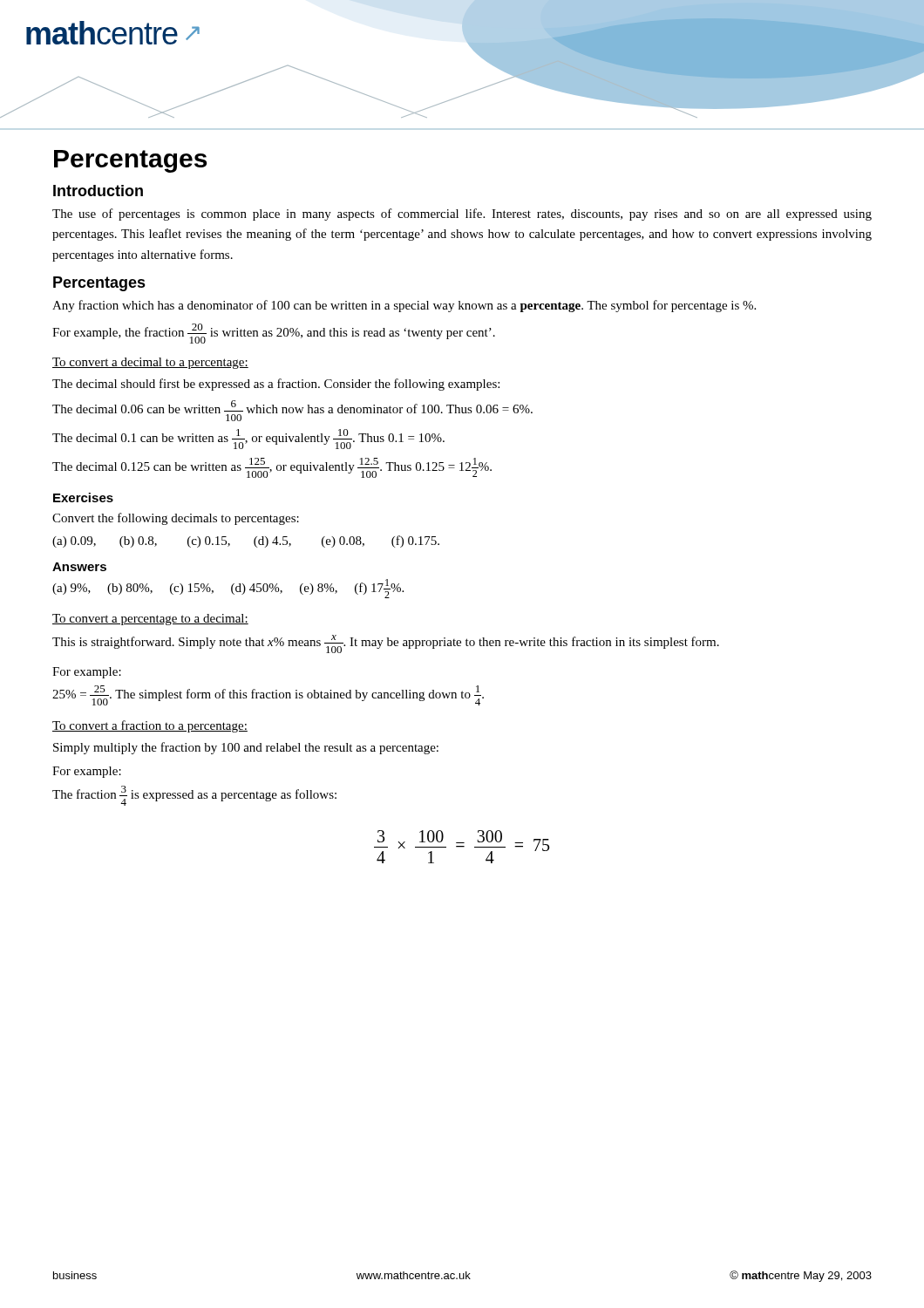924x1308 pixels.
Task: Where is the passage that starts "To convert a fraction"?
Action: [x=150, y=726]
